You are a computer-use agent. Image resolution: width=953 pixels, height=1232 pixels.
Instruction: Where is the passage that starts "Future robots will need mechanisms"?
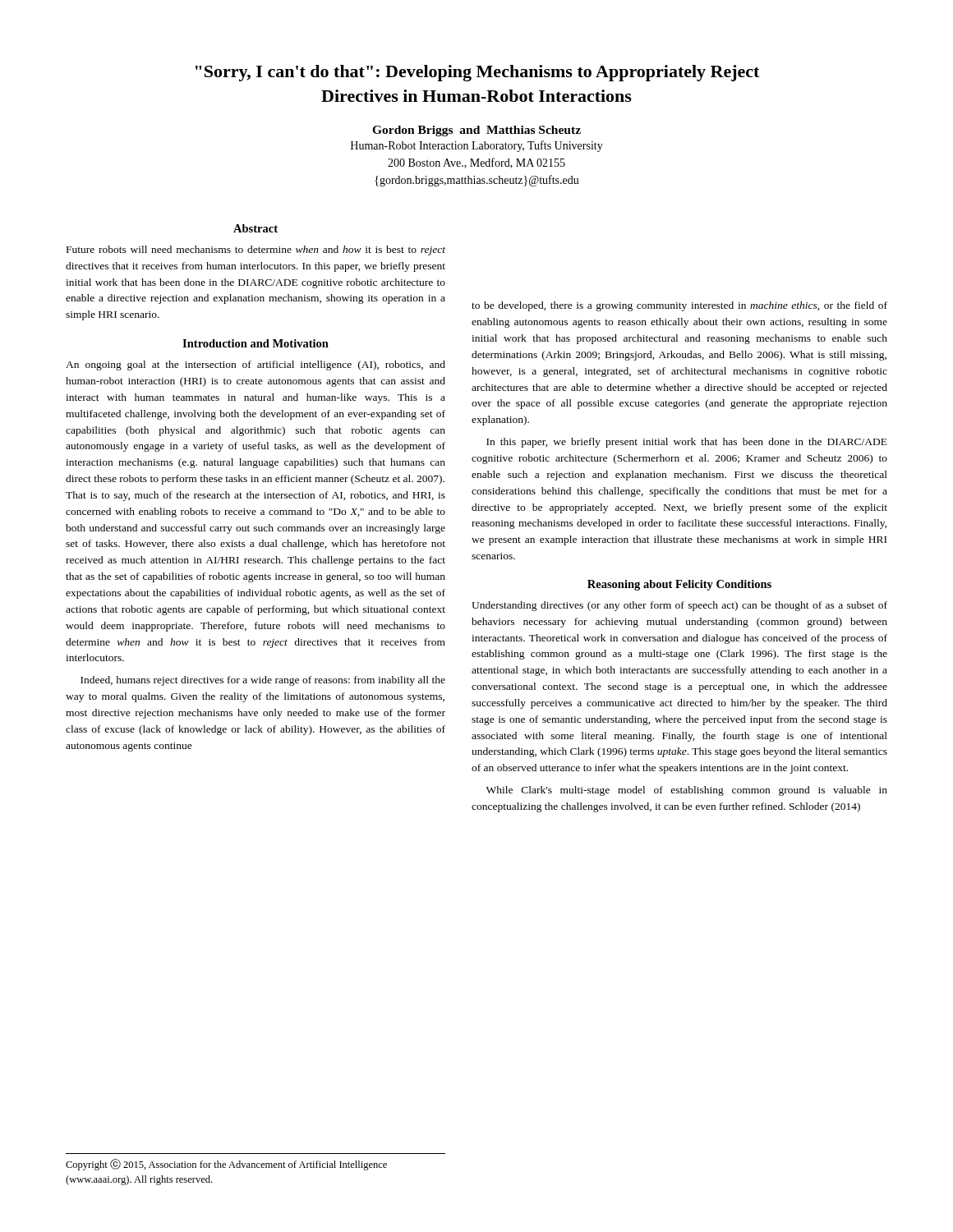click(255, 282)
